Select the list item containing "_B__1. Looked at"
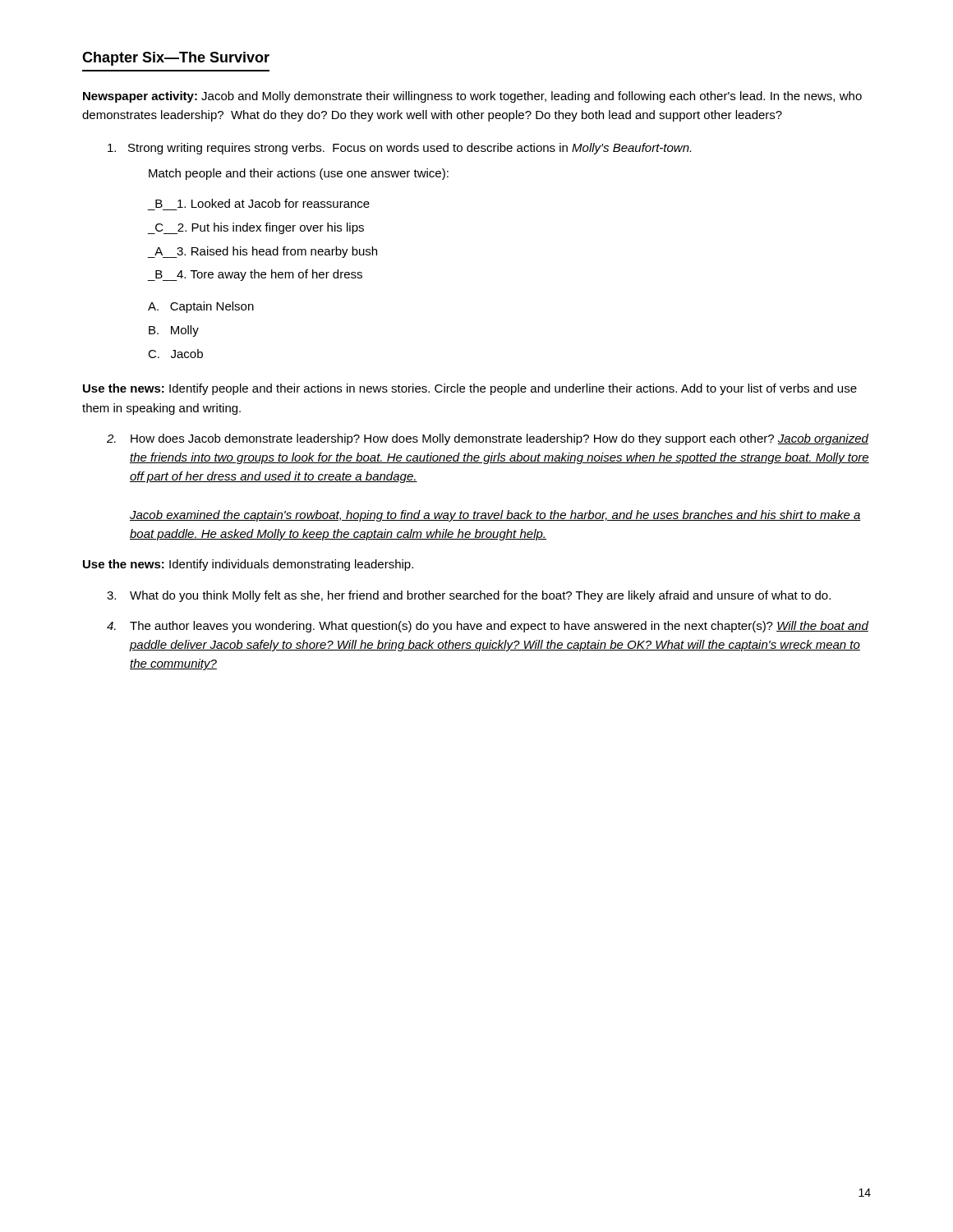This screenshot has height=1232, width=953. click(x=259, y=203)
